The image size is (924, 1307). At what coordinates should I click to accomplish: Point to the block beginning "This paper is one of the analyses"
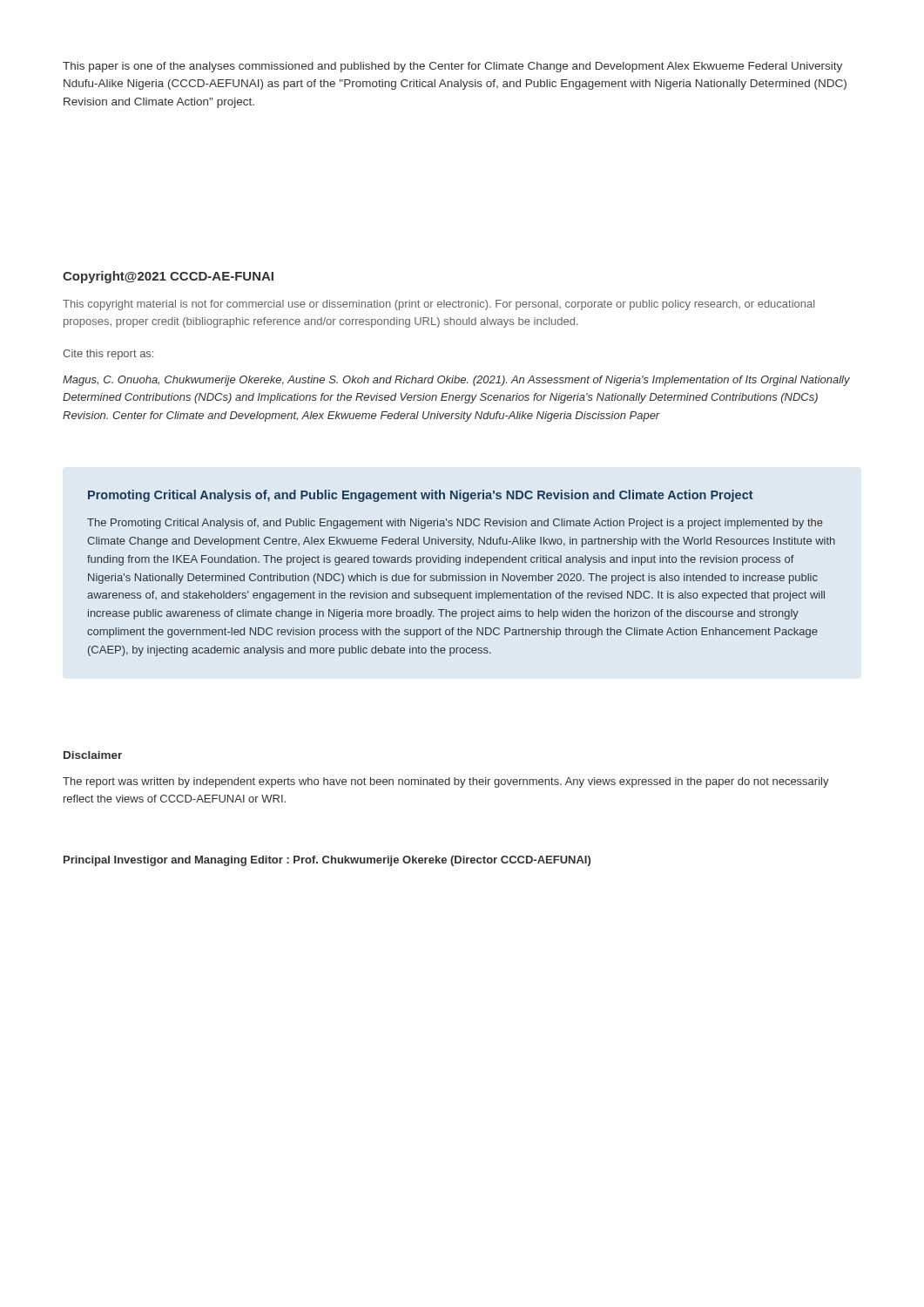462,84
